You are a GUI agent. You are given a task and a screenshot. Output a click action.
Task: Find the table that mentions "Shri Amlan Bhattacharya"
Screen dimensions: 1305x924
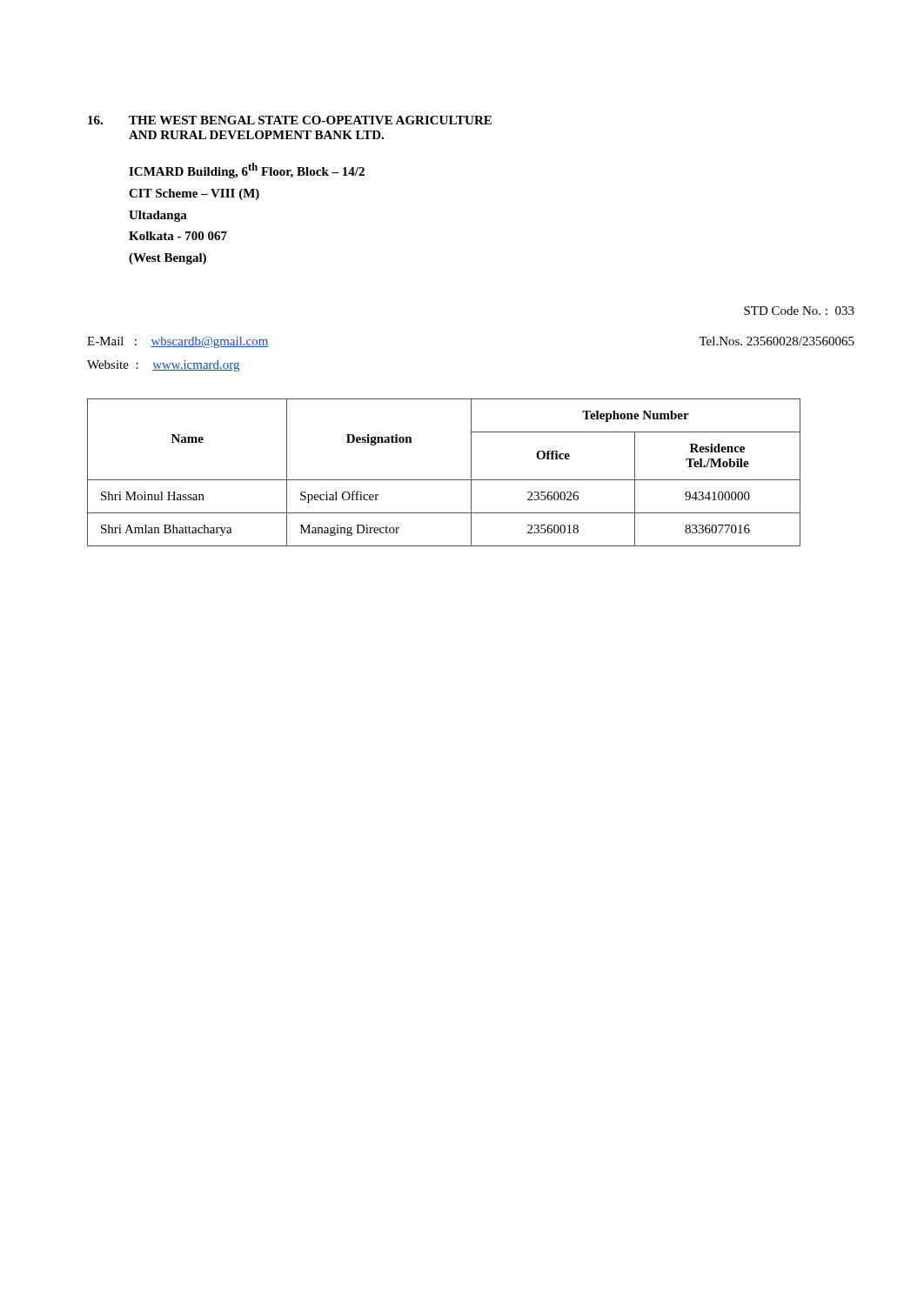pos(471,472)
